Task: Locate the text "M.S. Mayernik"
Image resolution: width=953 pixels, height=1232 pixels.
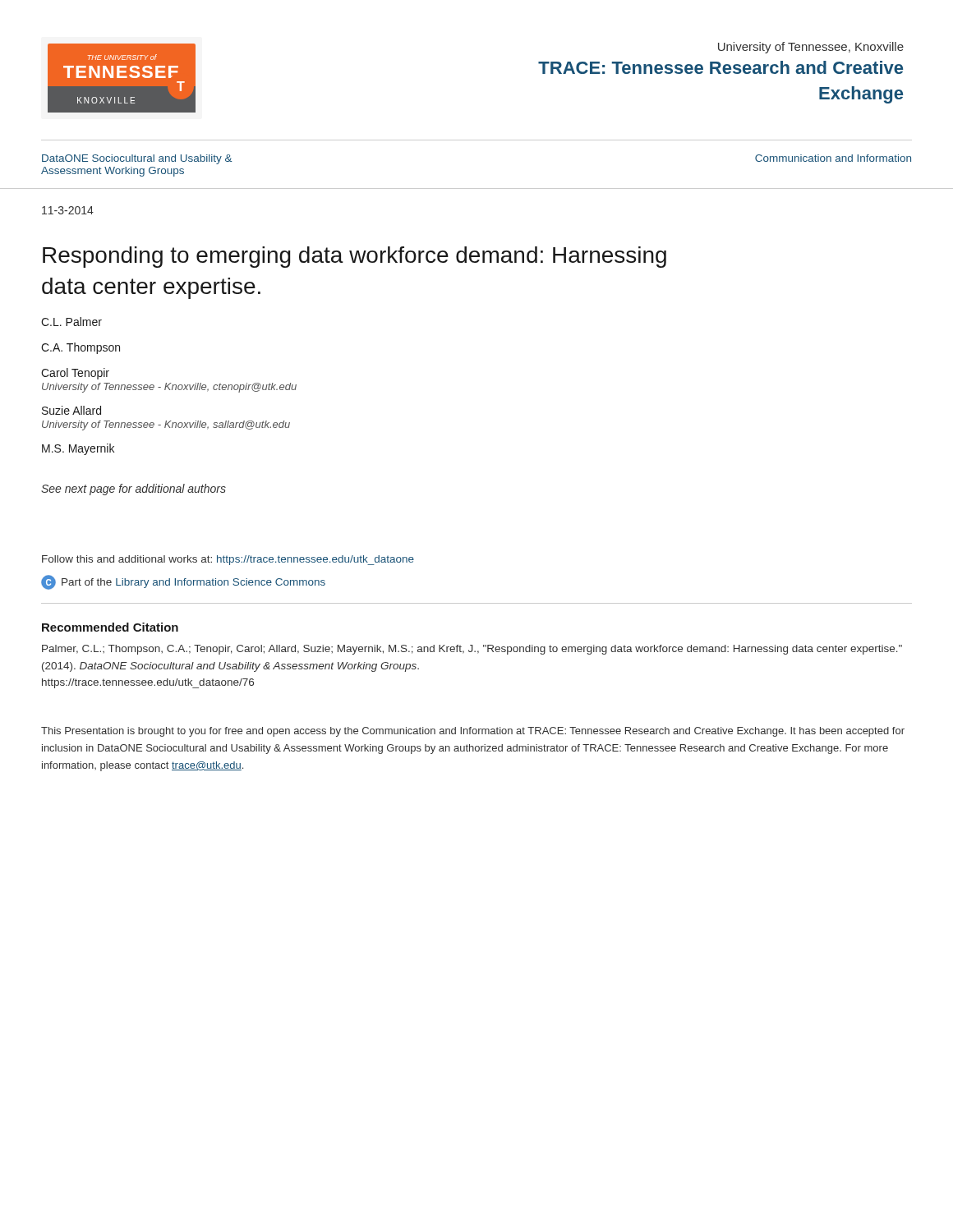Action: [x=78, y=449]
